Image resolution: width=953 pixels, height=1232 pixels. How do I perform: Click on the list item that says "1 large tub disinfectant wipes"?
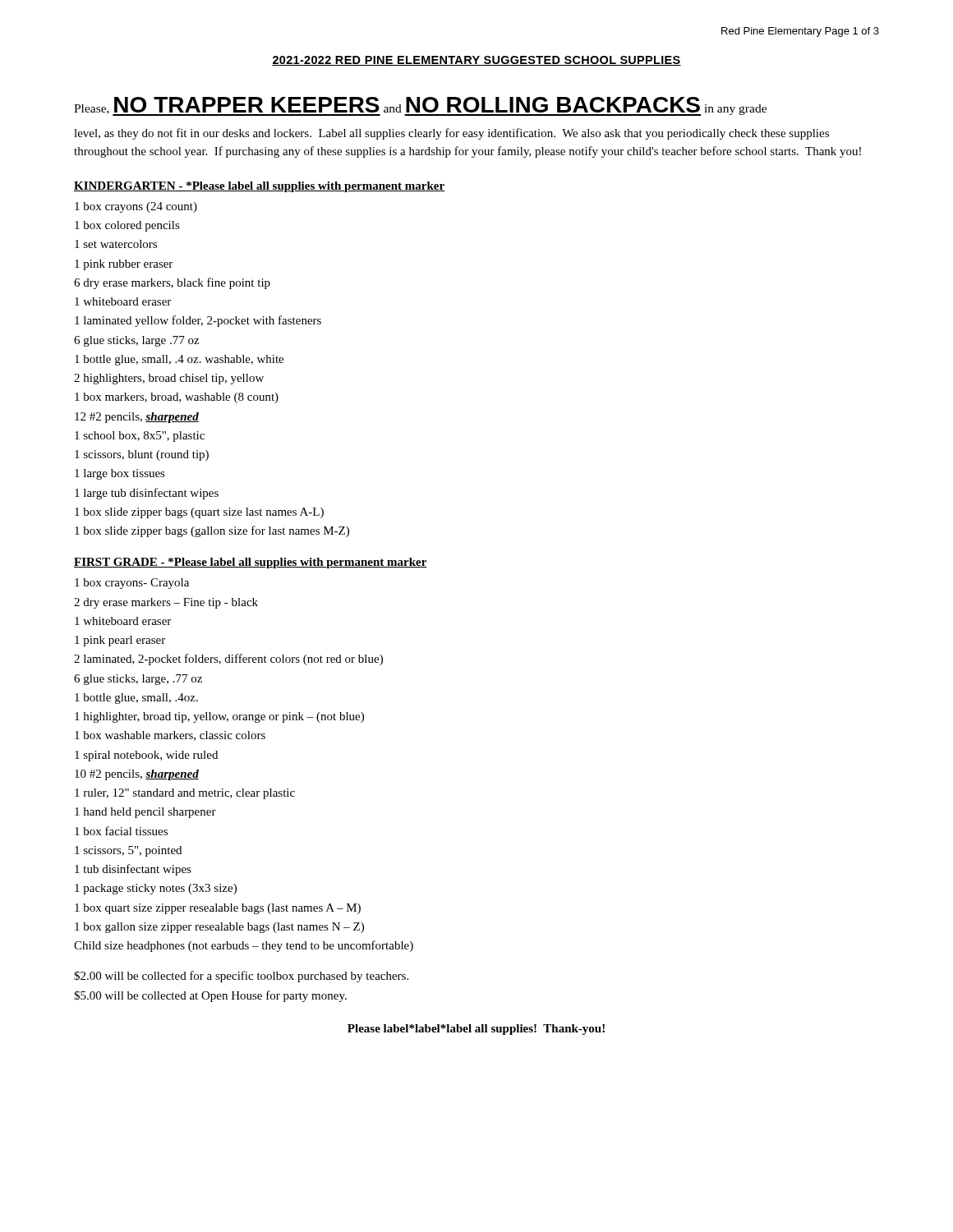point(146,492)
